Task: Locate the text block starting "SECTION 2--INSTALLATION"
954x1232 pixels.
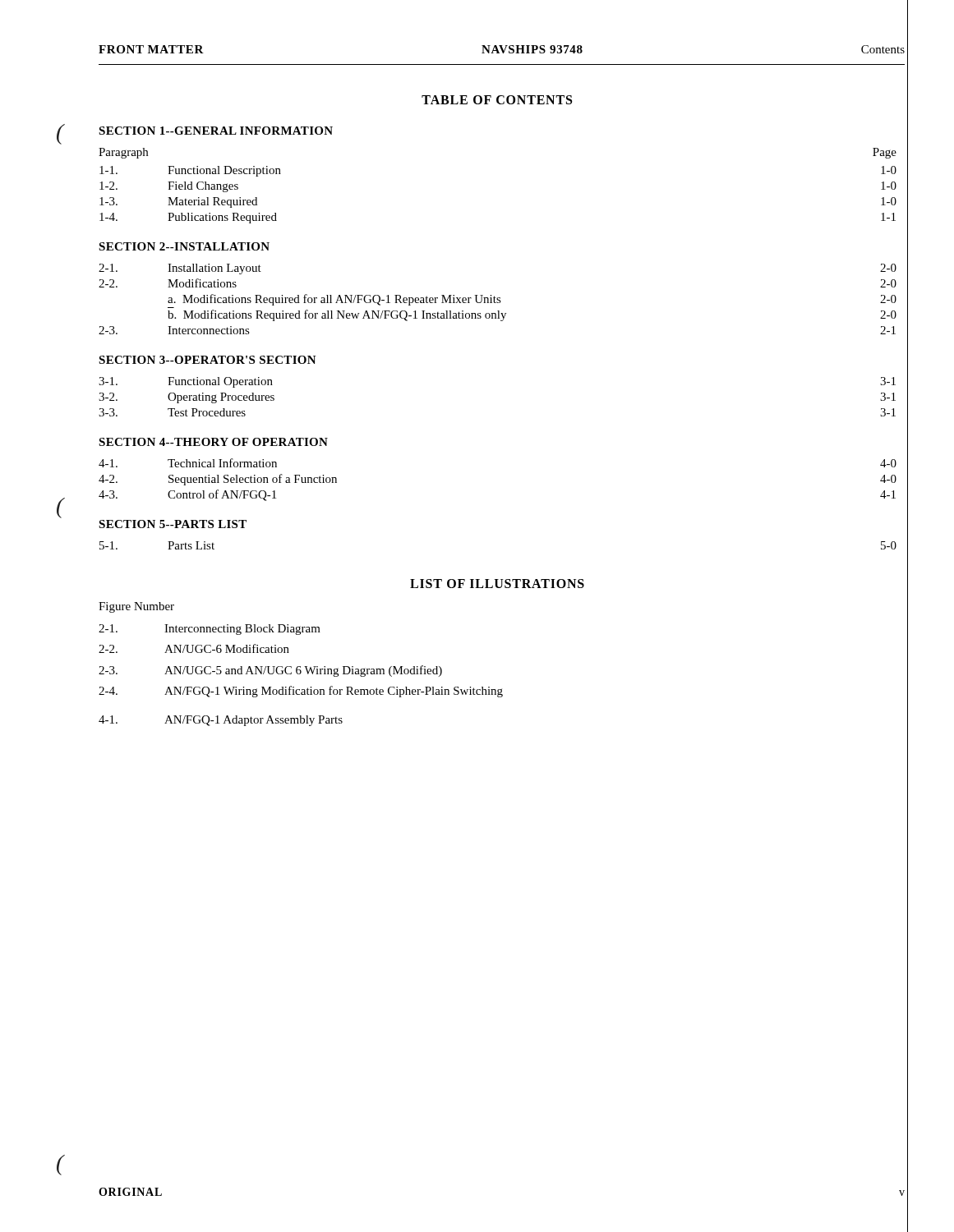Action: (x=184, y=246)
